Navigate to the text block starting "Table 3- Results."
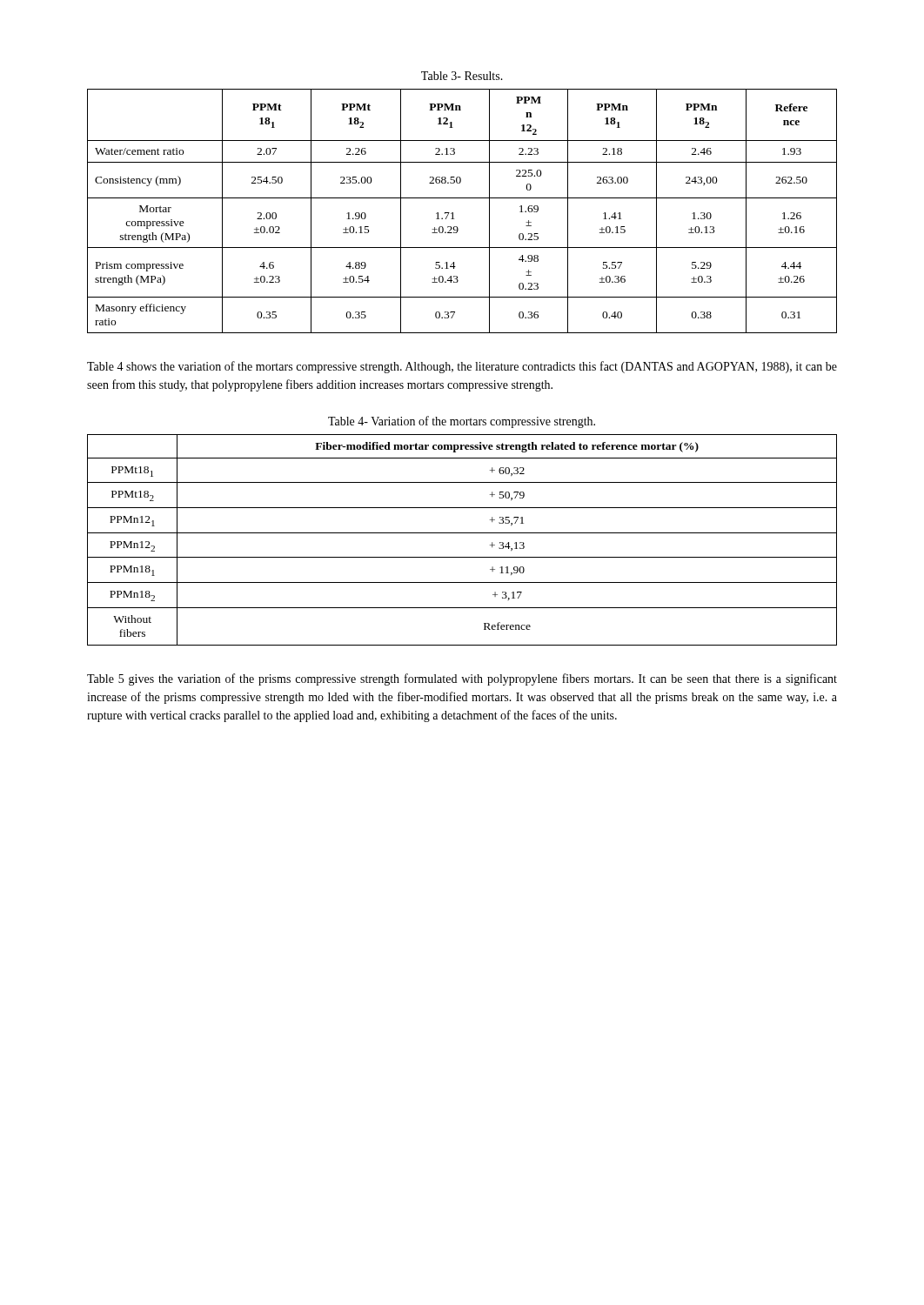This screenshot has height=1305, width=924. click(x=462, y=76)
